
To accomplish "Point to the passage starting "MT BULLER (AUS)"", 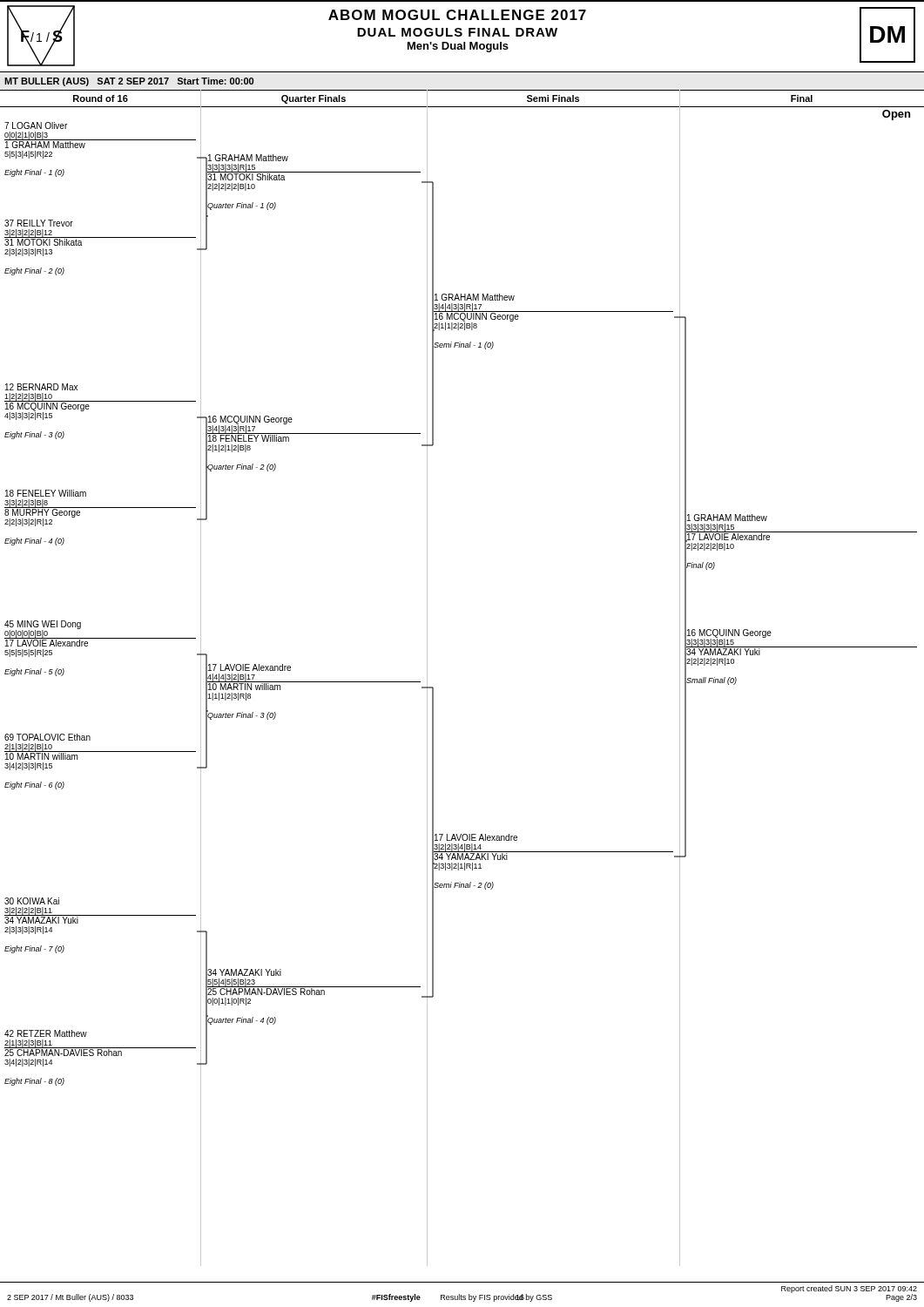I will coord(129,81).
